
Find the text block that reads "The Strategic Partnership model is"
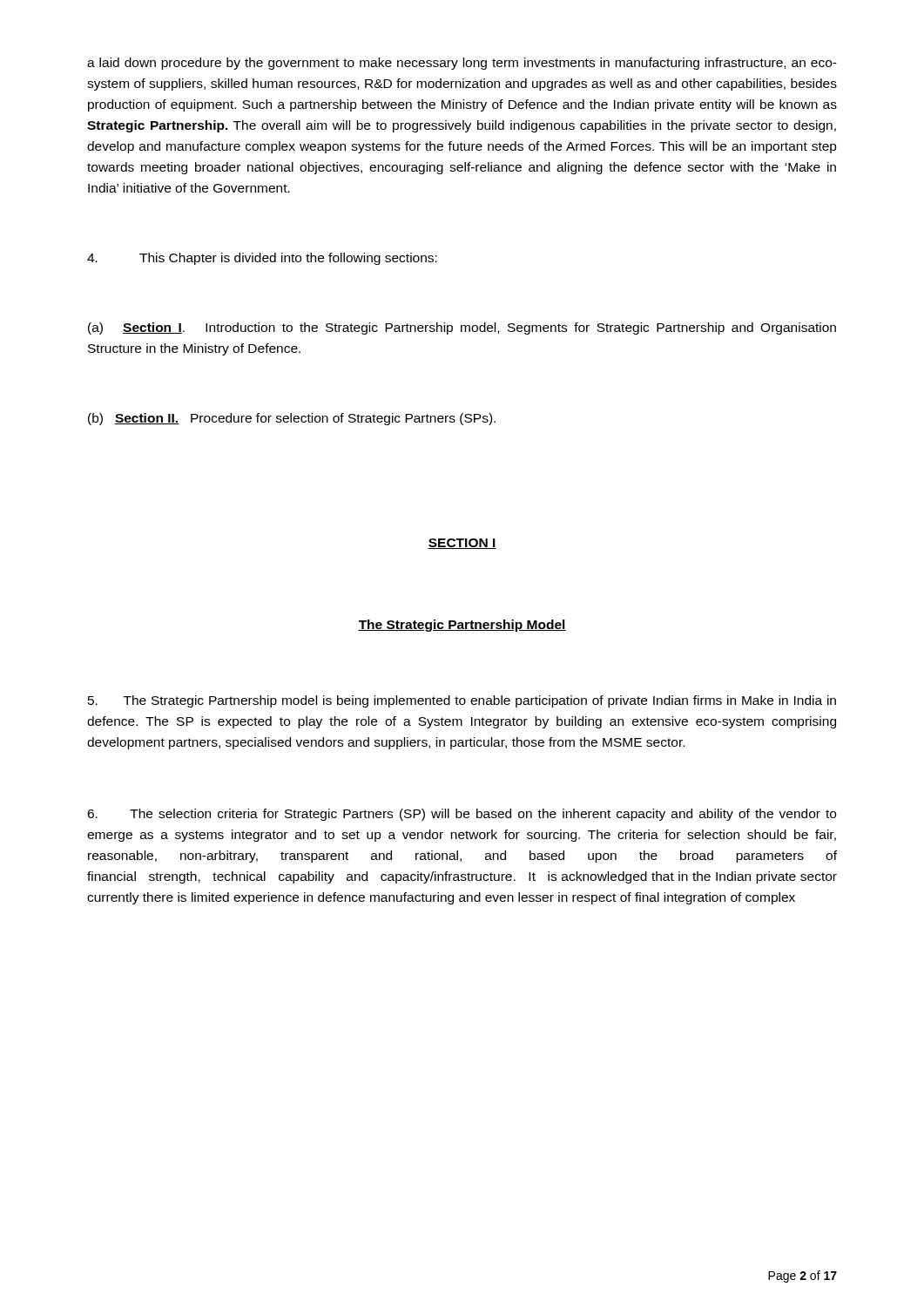coord(462,721)
